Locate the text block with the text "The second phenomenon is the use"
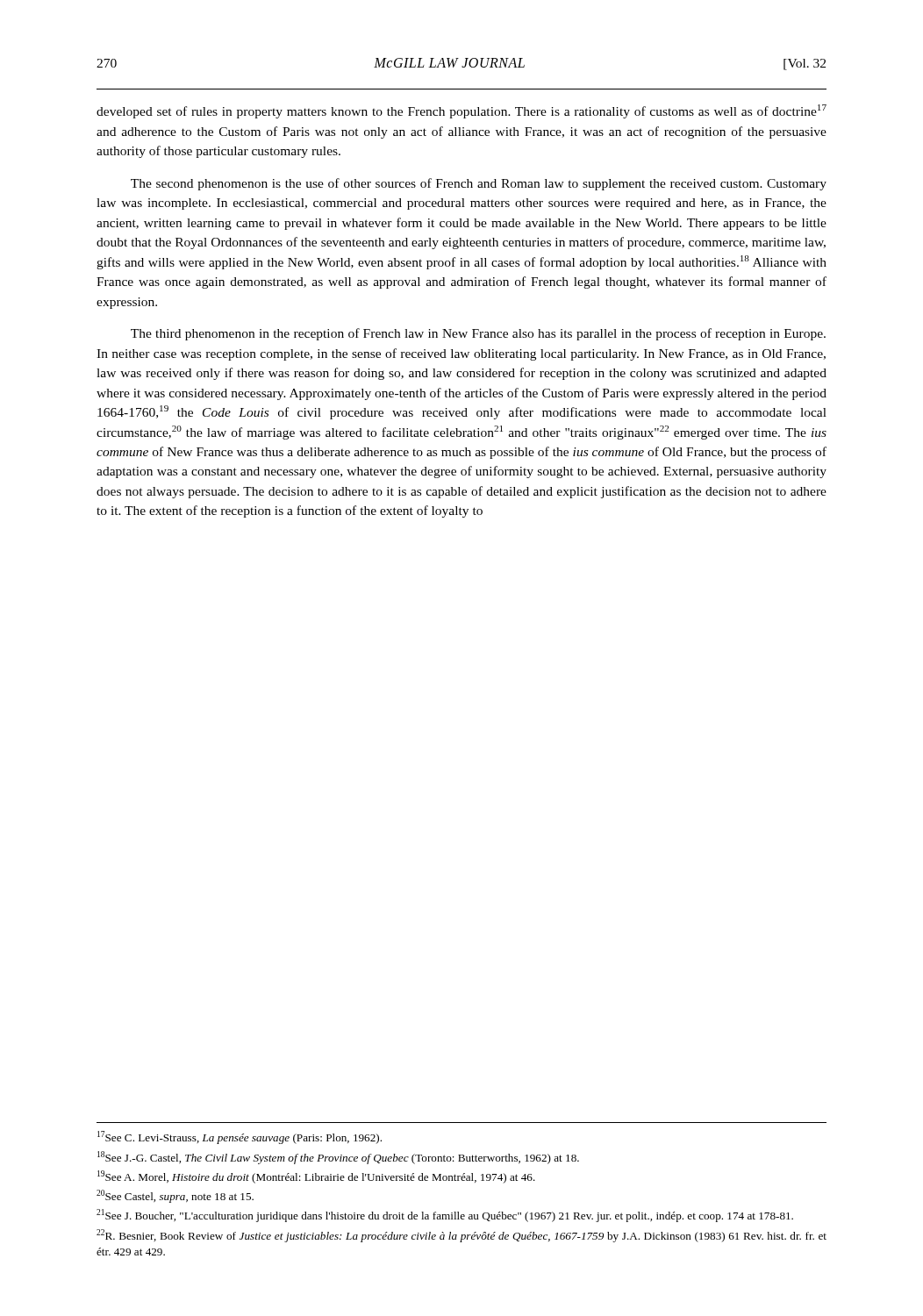 pyautogui.click(x=462, y=243)
